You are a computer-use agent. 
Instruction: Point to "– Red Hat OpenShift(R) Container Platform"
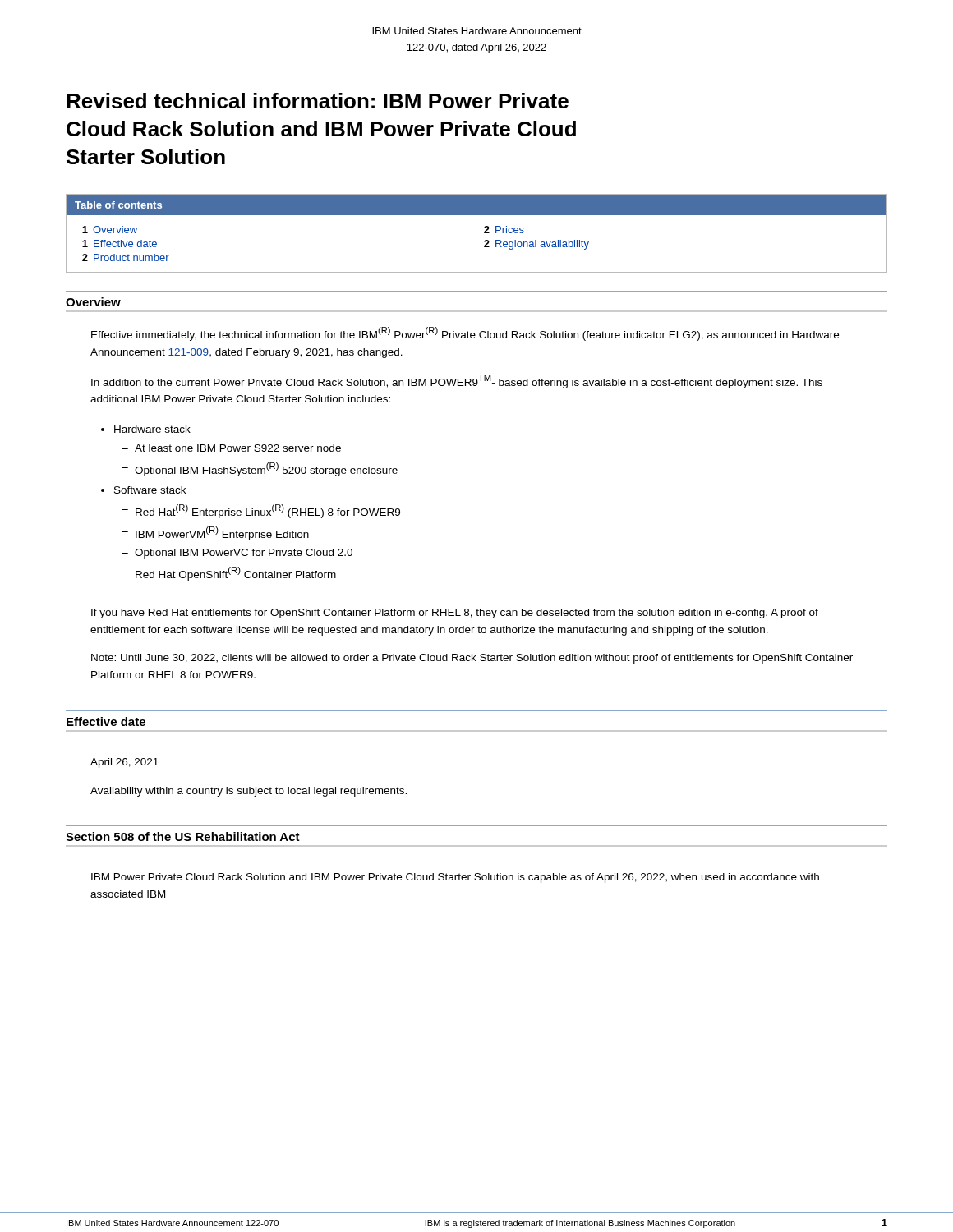[229, 572]
